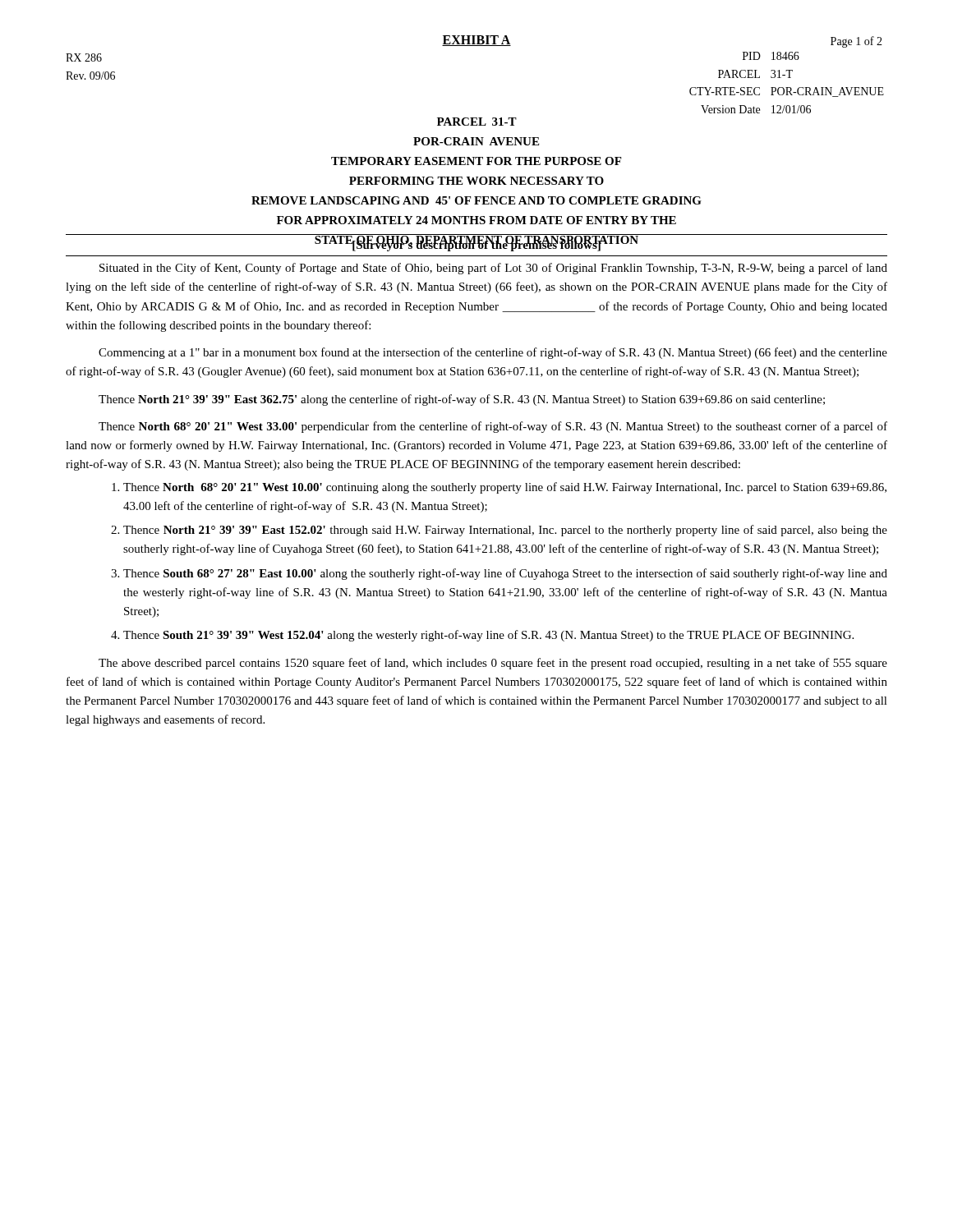Point to the text block starting "Thence North 21° 39' 39" East 152.02' through"
The image size is (953, 1232).
[505, 539]
